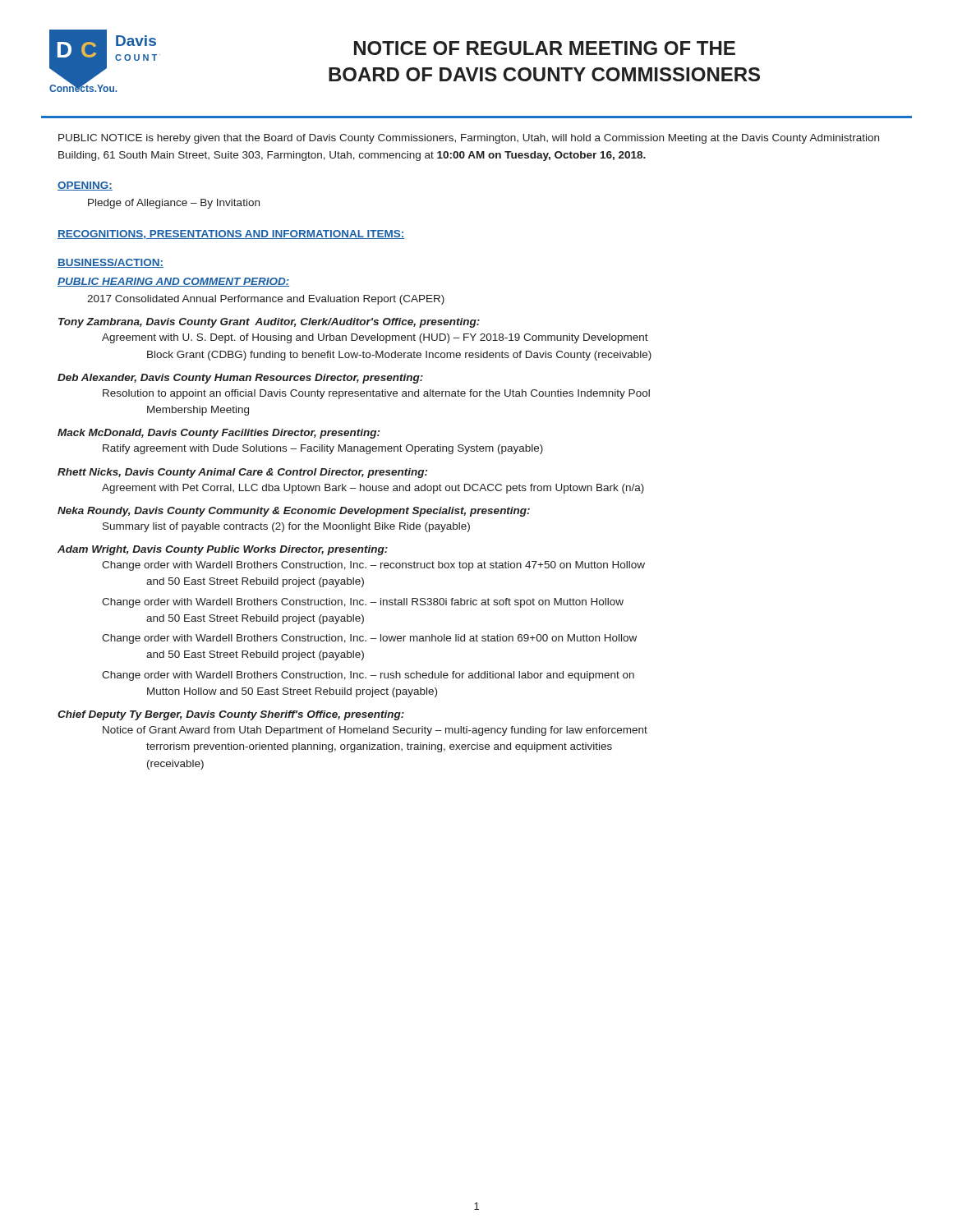Navigate to the element starting "Chief Deputy Ty Berger, Davis County Sheriff's Office,"
The height and width of the screenshot is (1232, 953).
coord(231,714)
